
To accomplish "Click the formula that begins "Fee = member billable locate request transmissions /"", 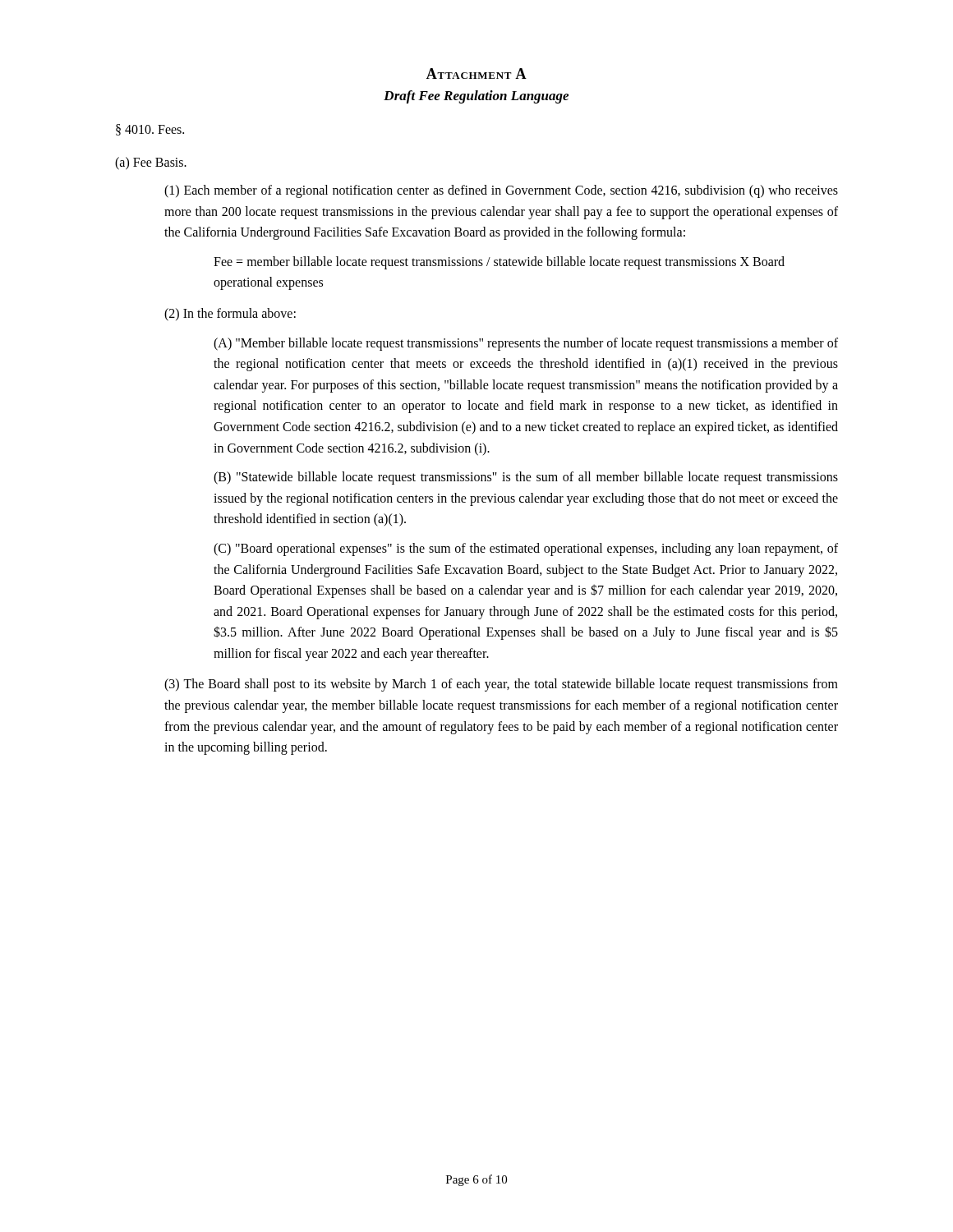I will click(499, 272).
